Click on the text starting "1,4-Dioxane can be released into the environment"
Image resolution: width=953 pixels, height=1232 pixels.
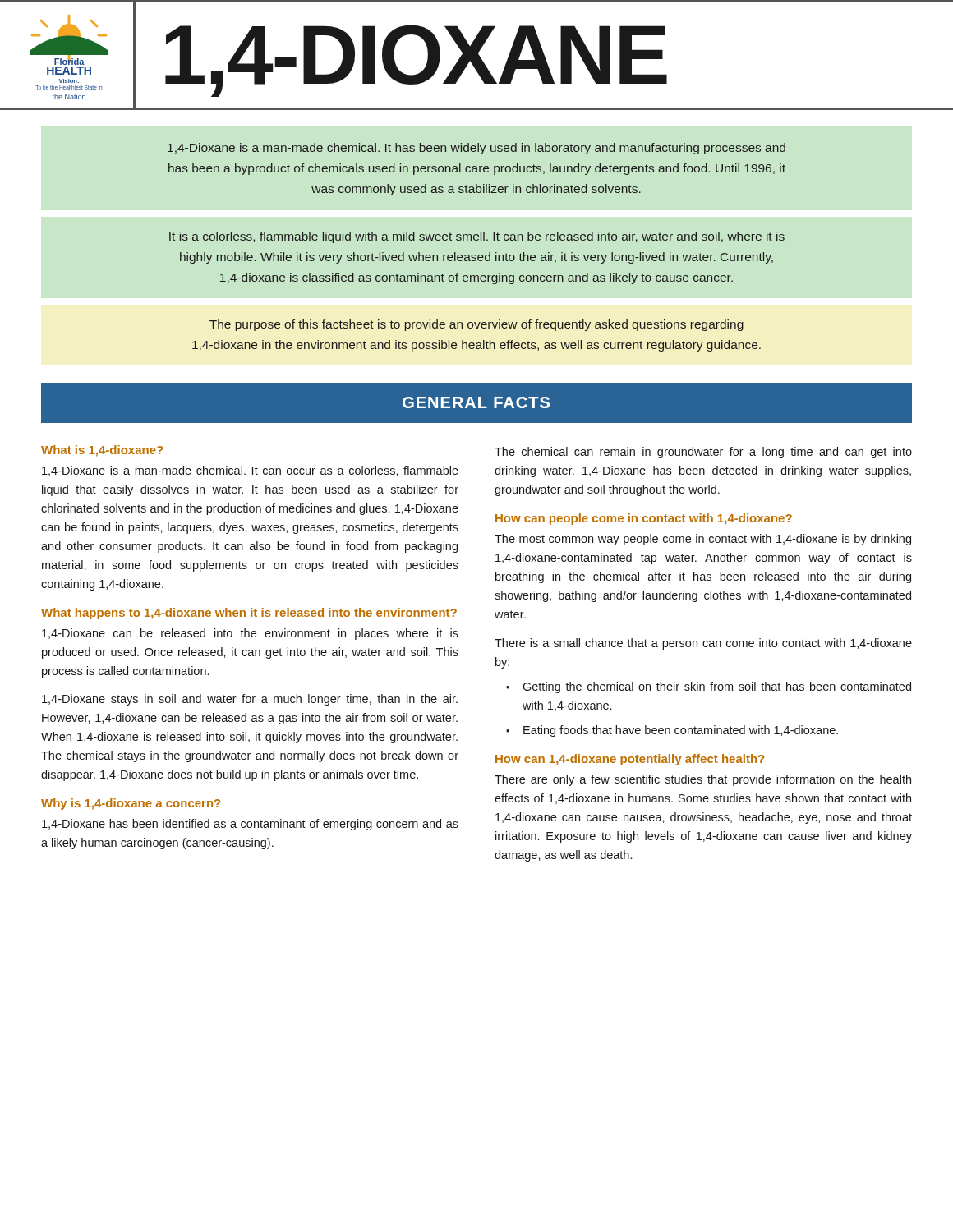250,652
